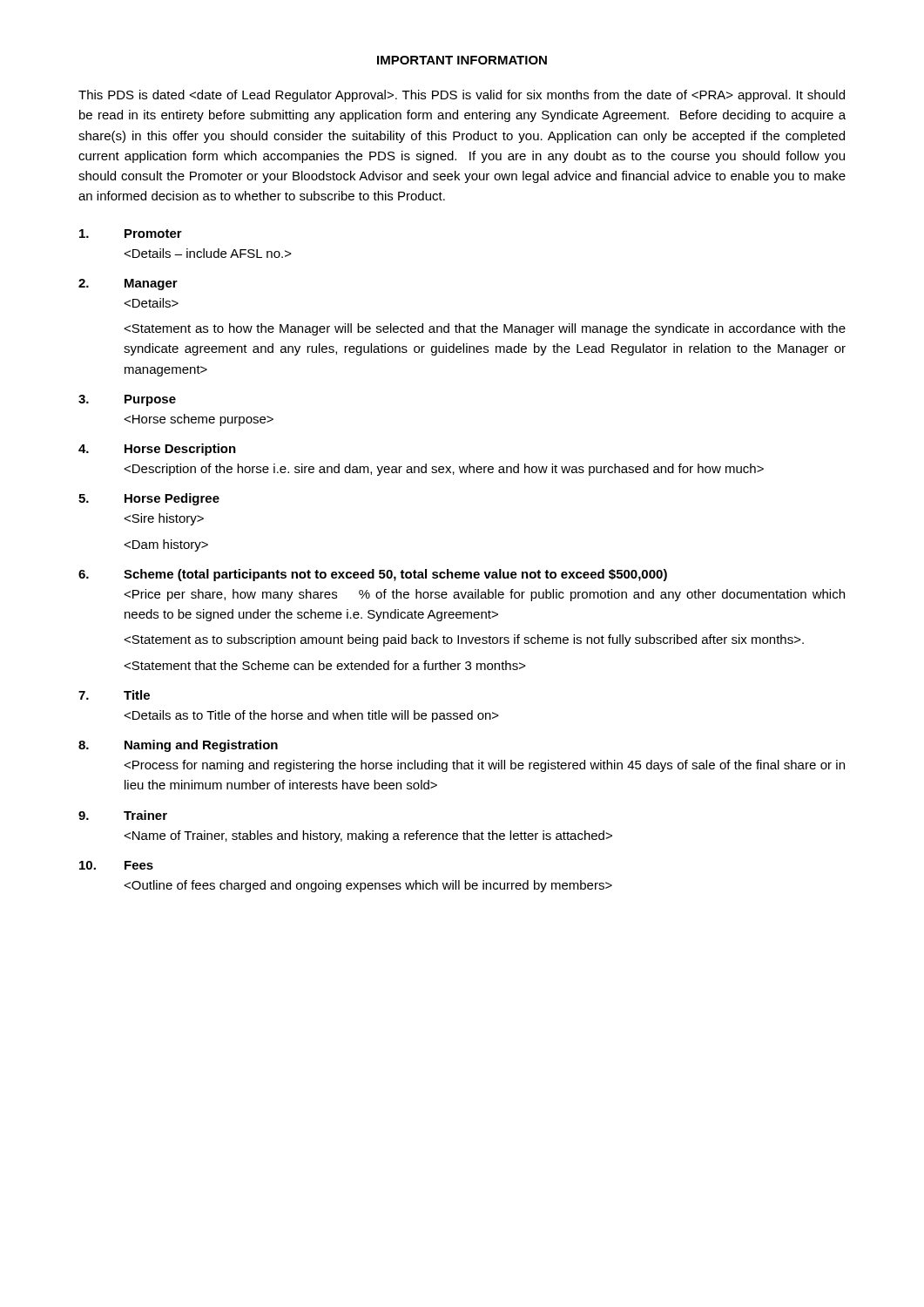This screenshot has width=924, height=1307.
Task: Click on the text block with the text "This PDS is dated"
Action: (462, 145)
